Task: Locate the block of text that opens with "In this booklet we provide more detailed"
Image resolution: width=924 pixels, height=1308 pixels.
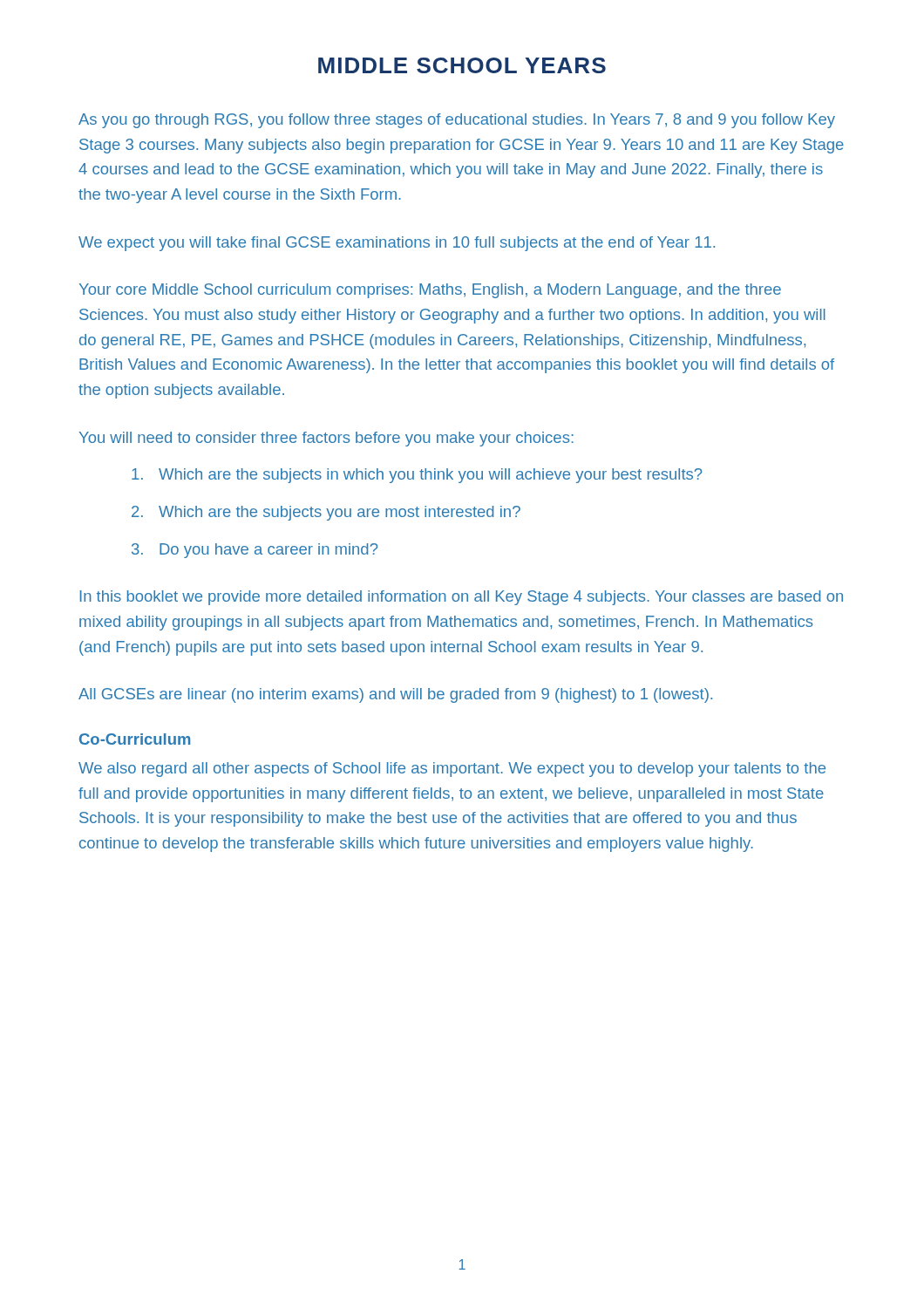Action: pyautogui.click(x=461, y=621)
